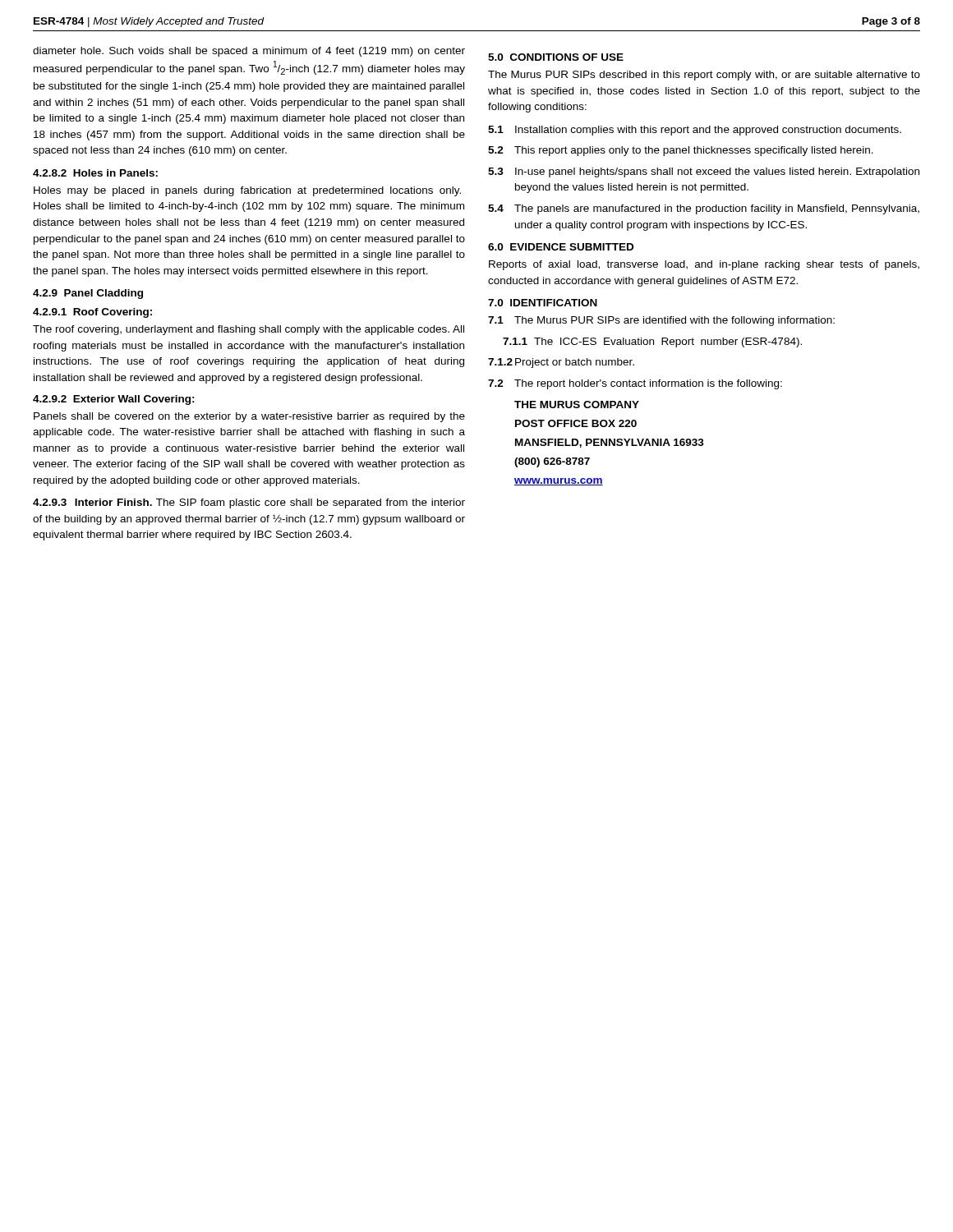Select the element starting "Panels shall be covered on the exterior by"

[x=249, y=448]
